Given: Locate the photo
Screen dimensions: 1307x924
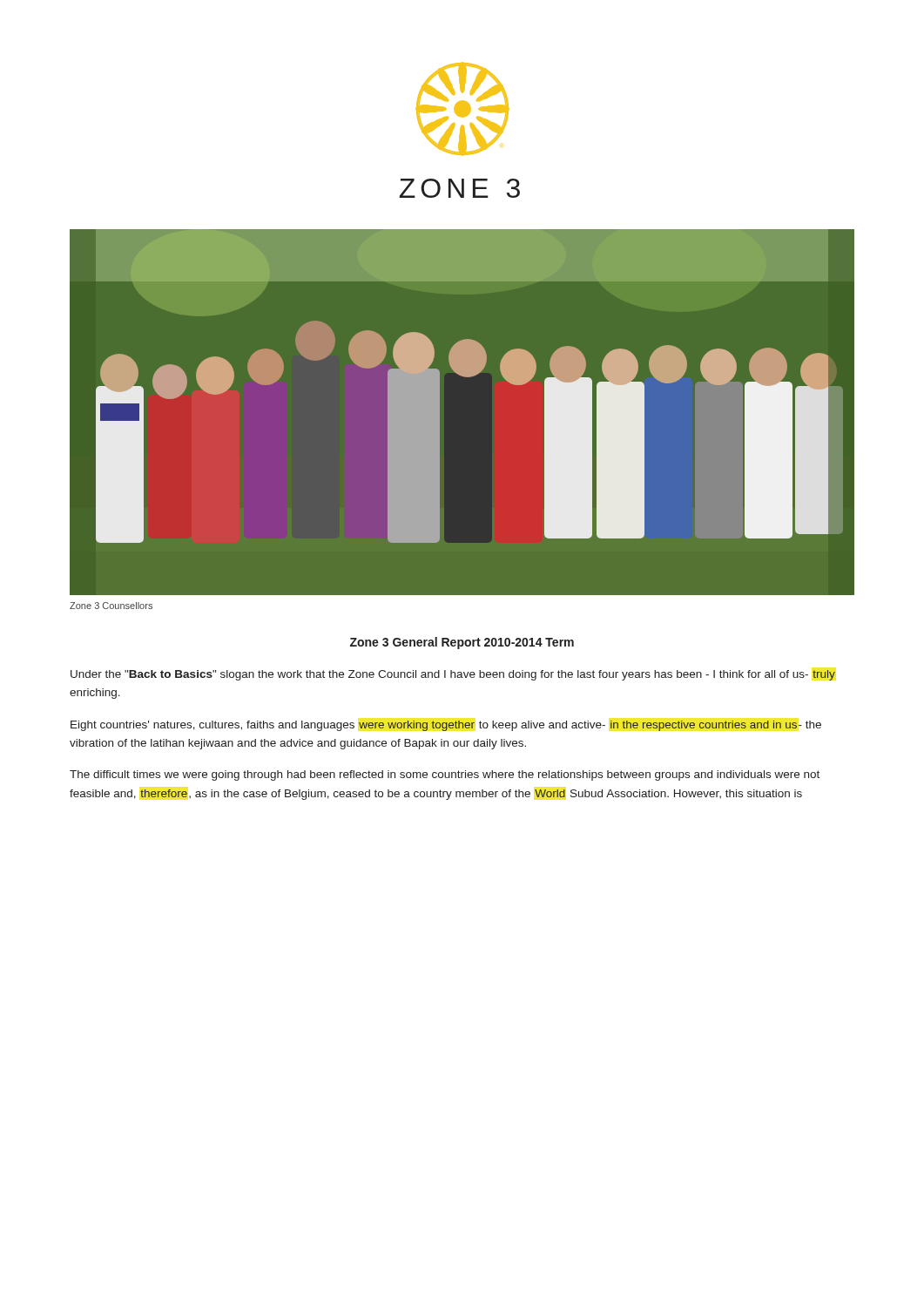Looking at the screenshot, I should pyautogui.click(x=462, y=412).
